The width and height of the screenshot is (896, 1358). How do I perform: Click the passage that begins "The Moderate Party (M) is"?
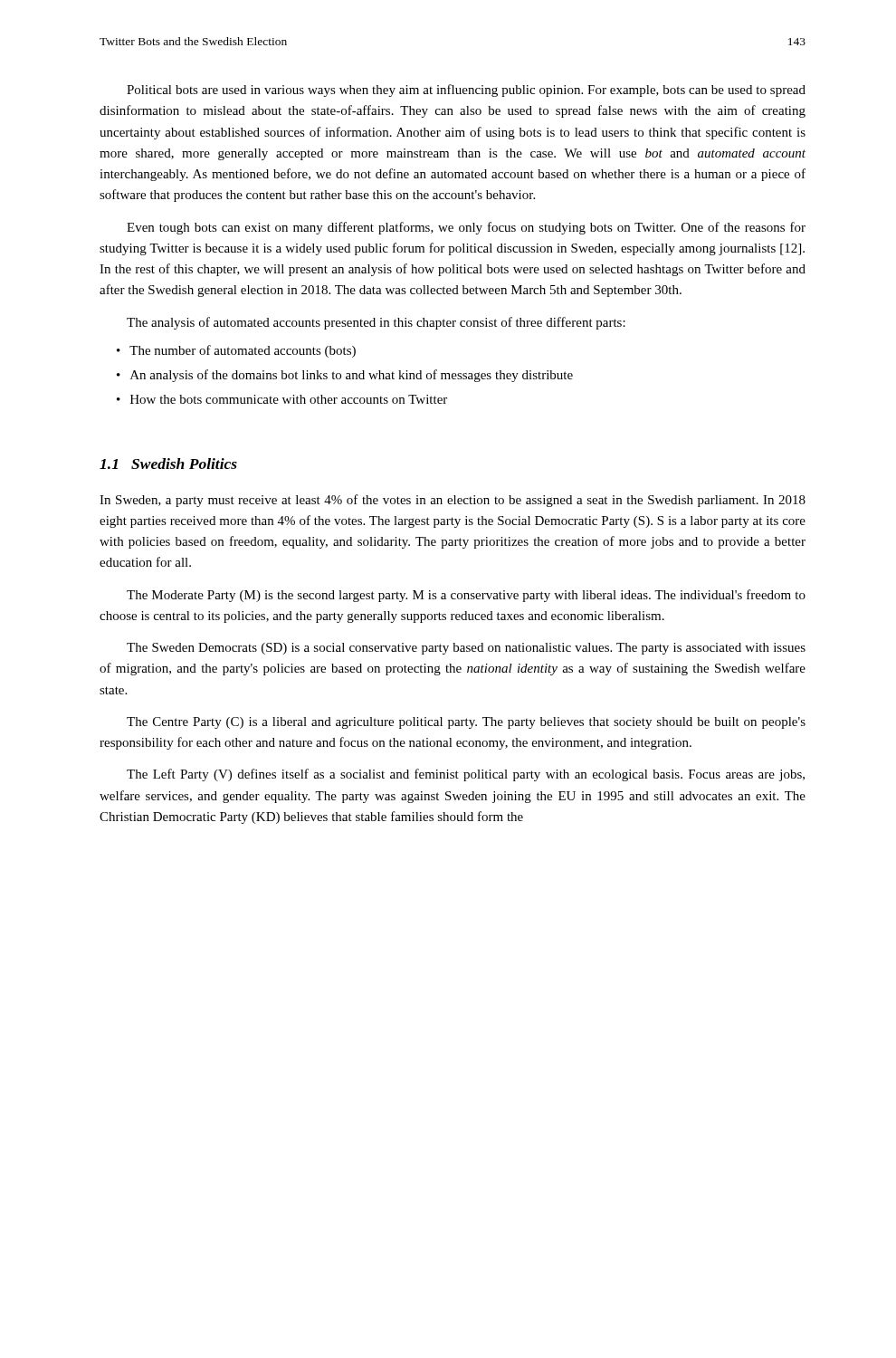pyautogui.click(x=453, y=605)
